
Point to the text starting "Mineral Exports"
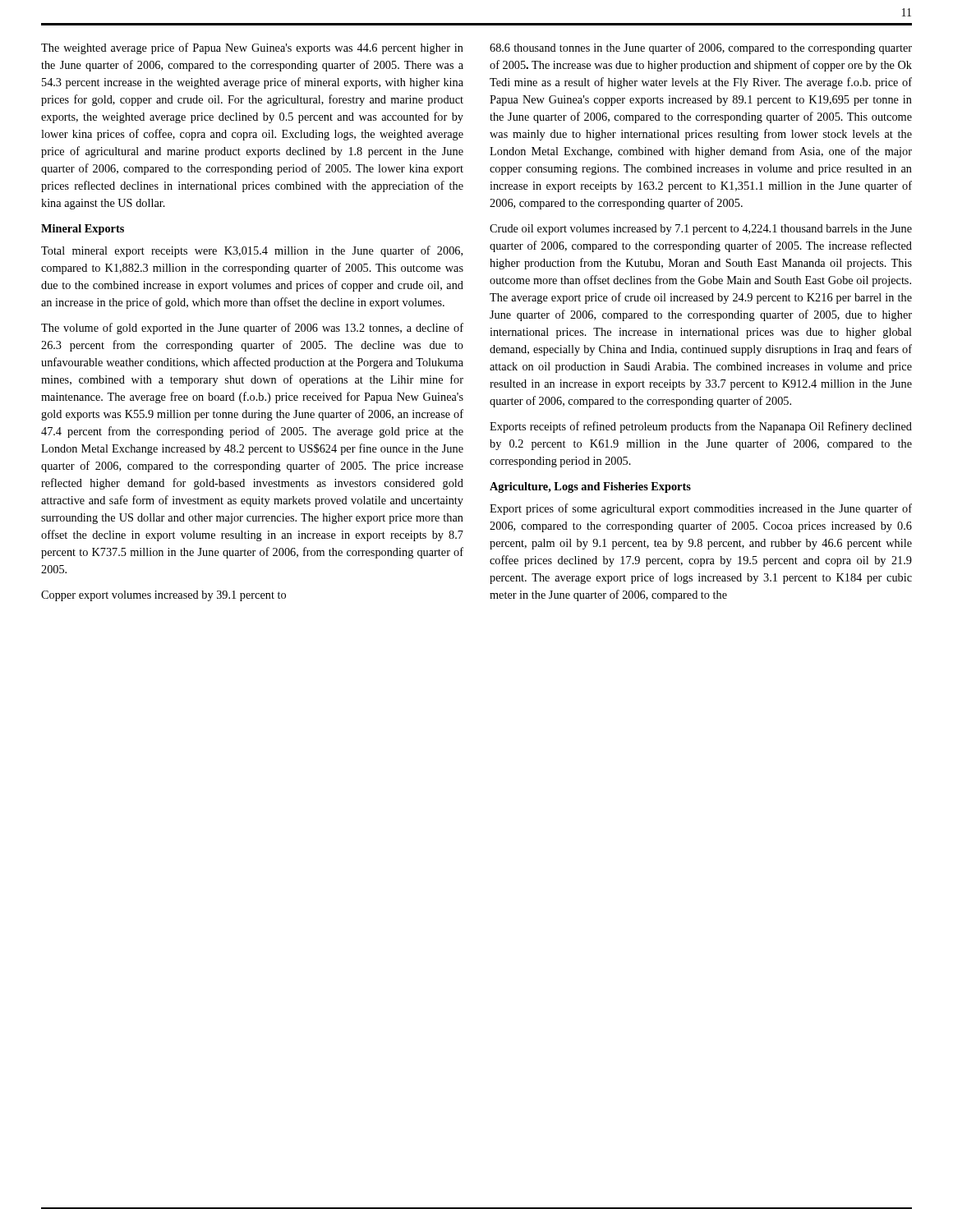[x=83, y=228]
